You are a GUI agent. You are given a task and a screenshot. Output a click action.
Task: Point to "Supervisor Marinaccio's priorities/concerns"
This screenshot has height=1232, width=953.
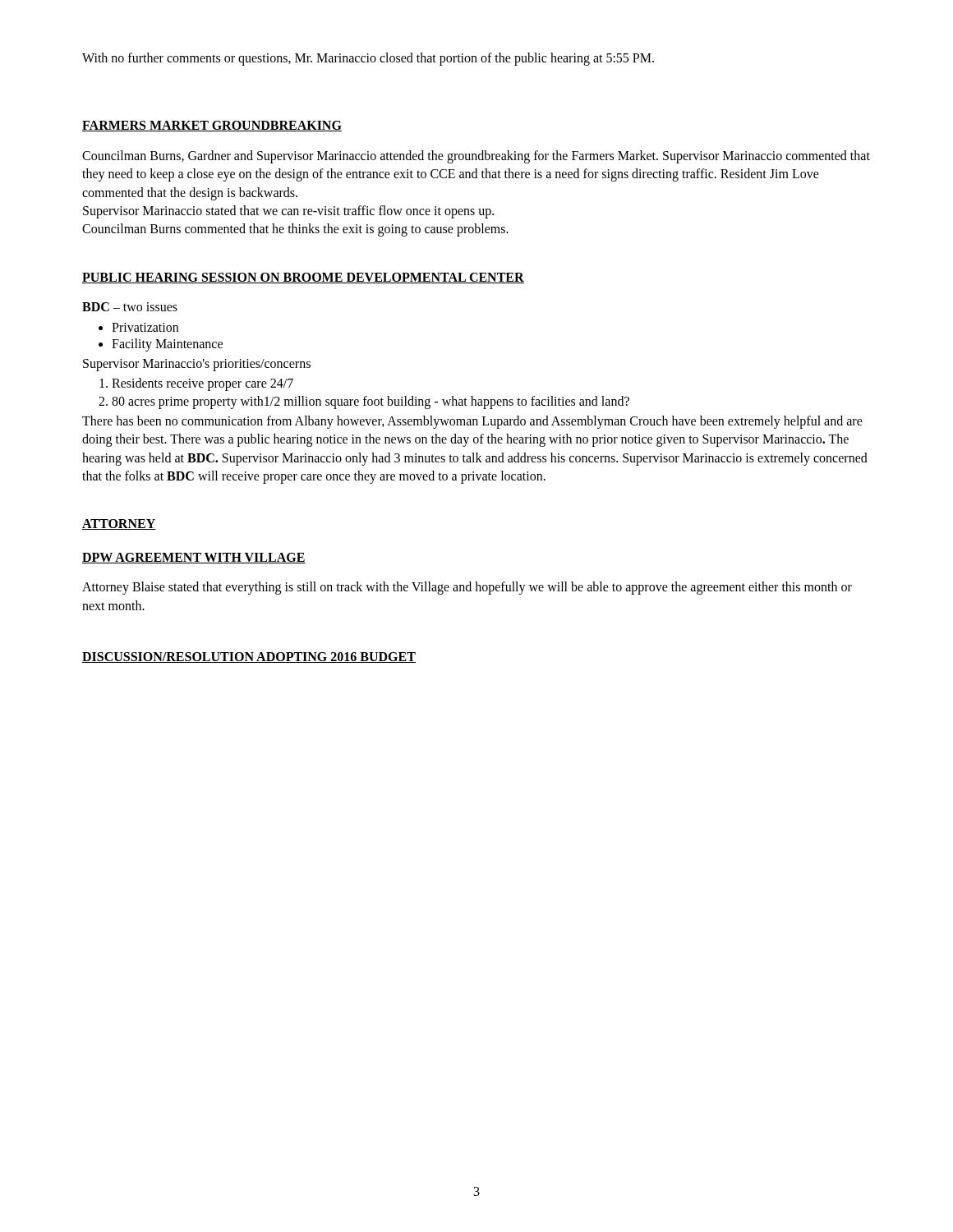(x=197, y=365)
